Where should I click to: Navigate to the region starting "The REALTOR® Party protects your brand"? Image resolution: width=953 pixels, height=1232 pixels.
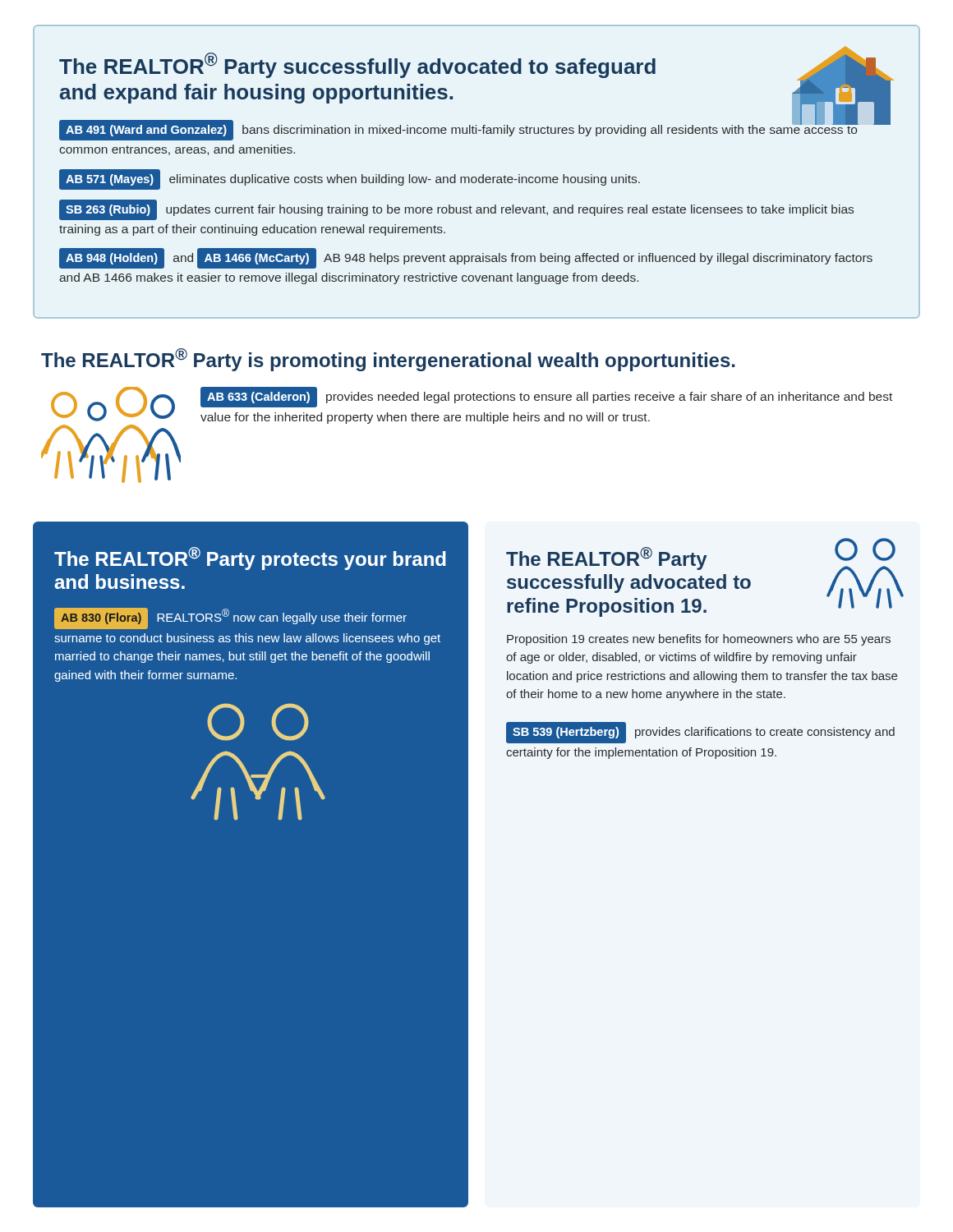251,568
